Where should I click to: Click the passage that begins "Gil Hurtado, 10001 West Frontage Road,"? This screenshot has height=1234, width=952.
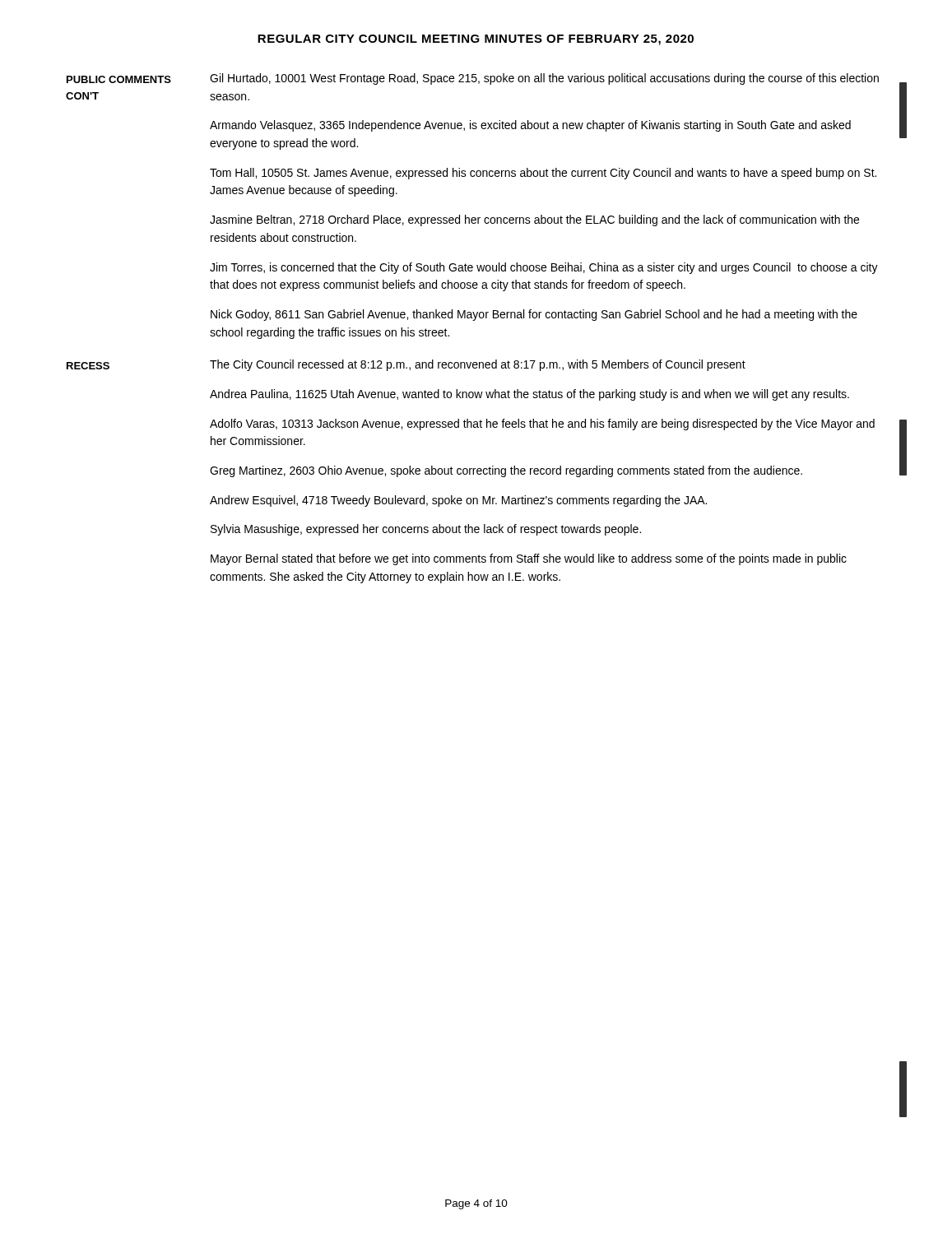(x=548, y=206)
